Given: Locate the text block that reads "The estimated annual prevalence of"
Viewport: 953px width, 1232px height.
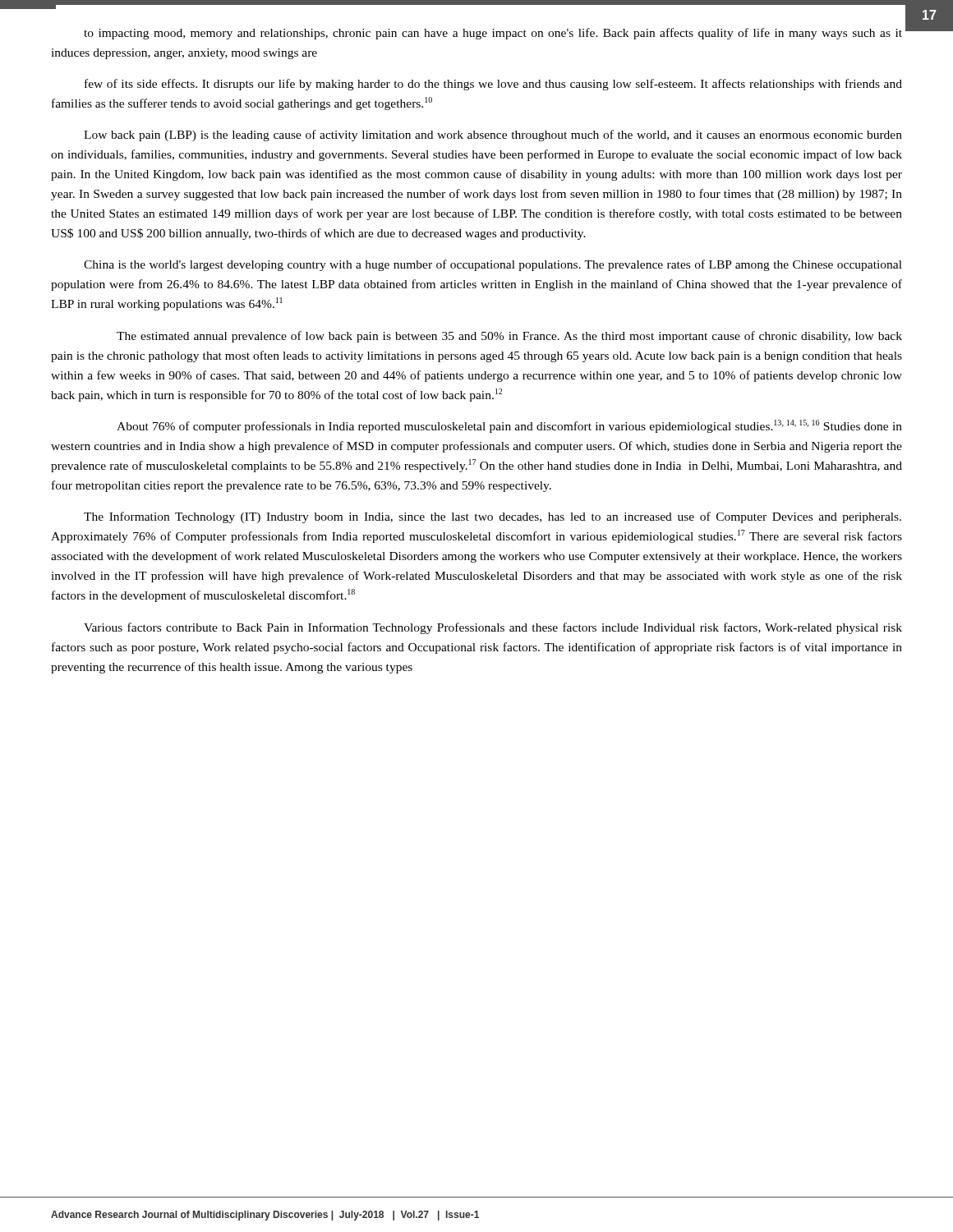Looking at the screenshot, I should pyautogui.click(x=476, y=365).
